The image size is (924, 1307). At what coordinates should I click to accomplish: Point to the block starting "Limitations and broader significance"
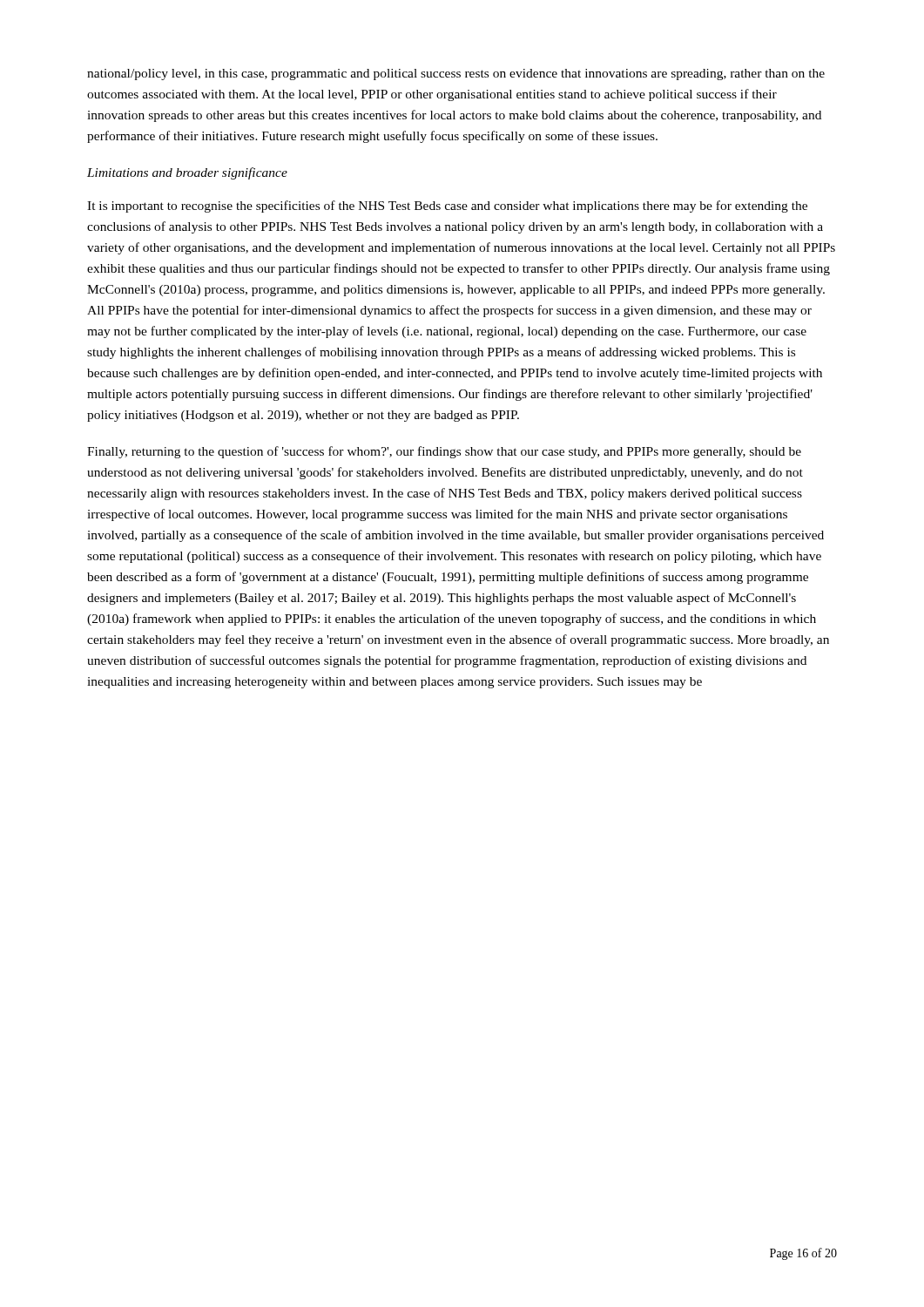(187, 172)
